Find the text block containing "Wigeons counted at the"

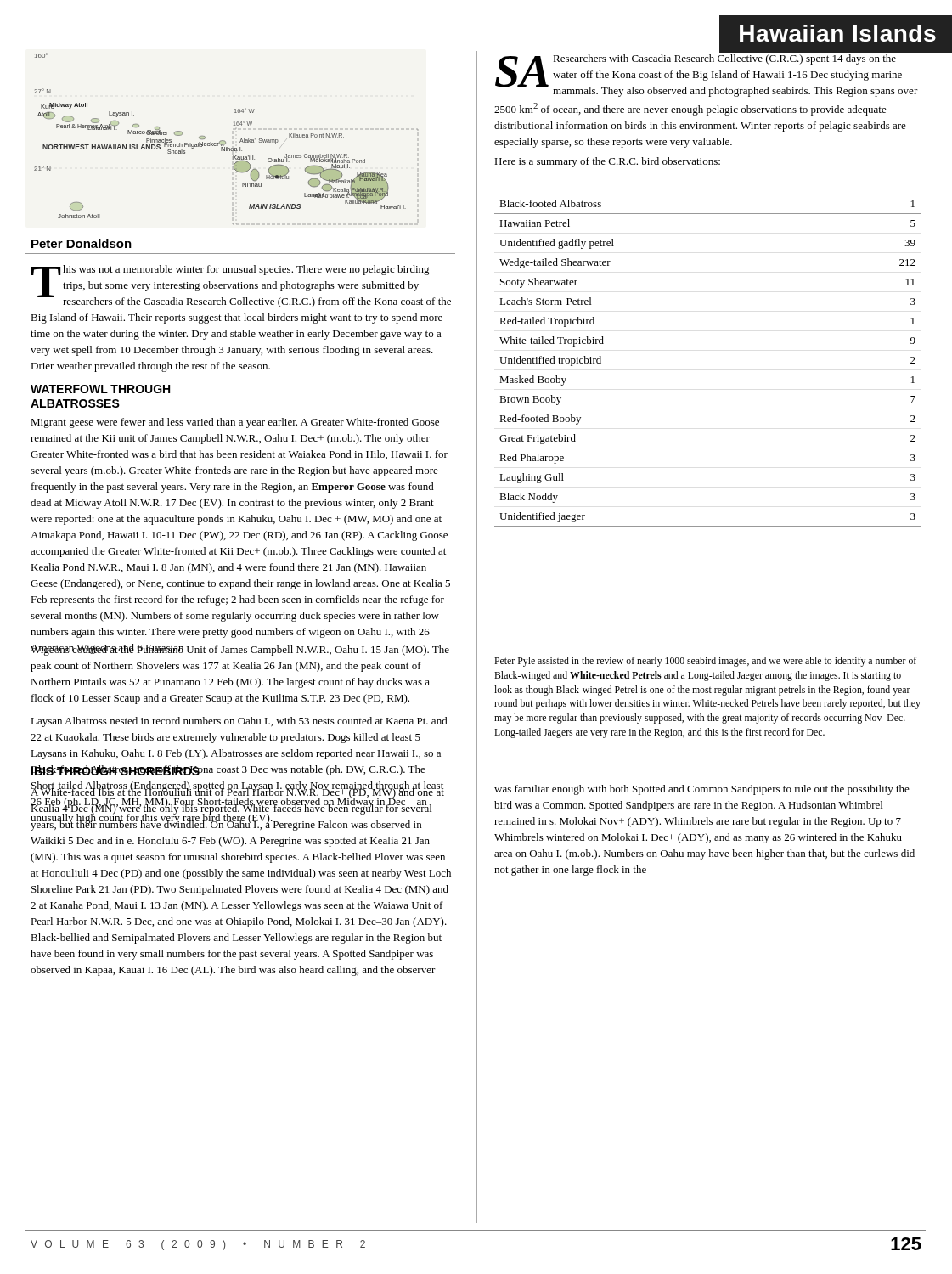pyautogui.click(x=240, y=674)
